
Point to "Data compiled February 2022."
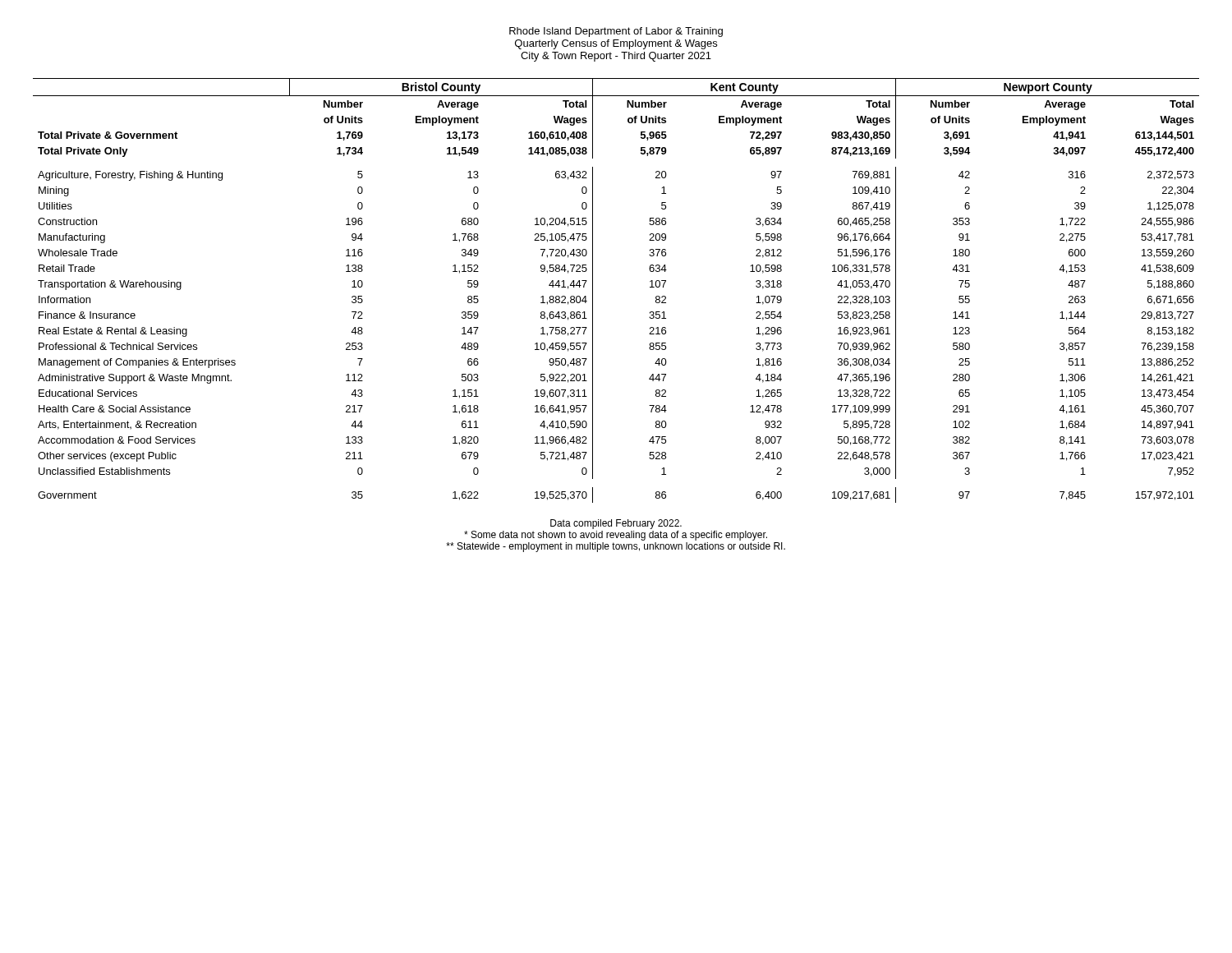[616, 523]
